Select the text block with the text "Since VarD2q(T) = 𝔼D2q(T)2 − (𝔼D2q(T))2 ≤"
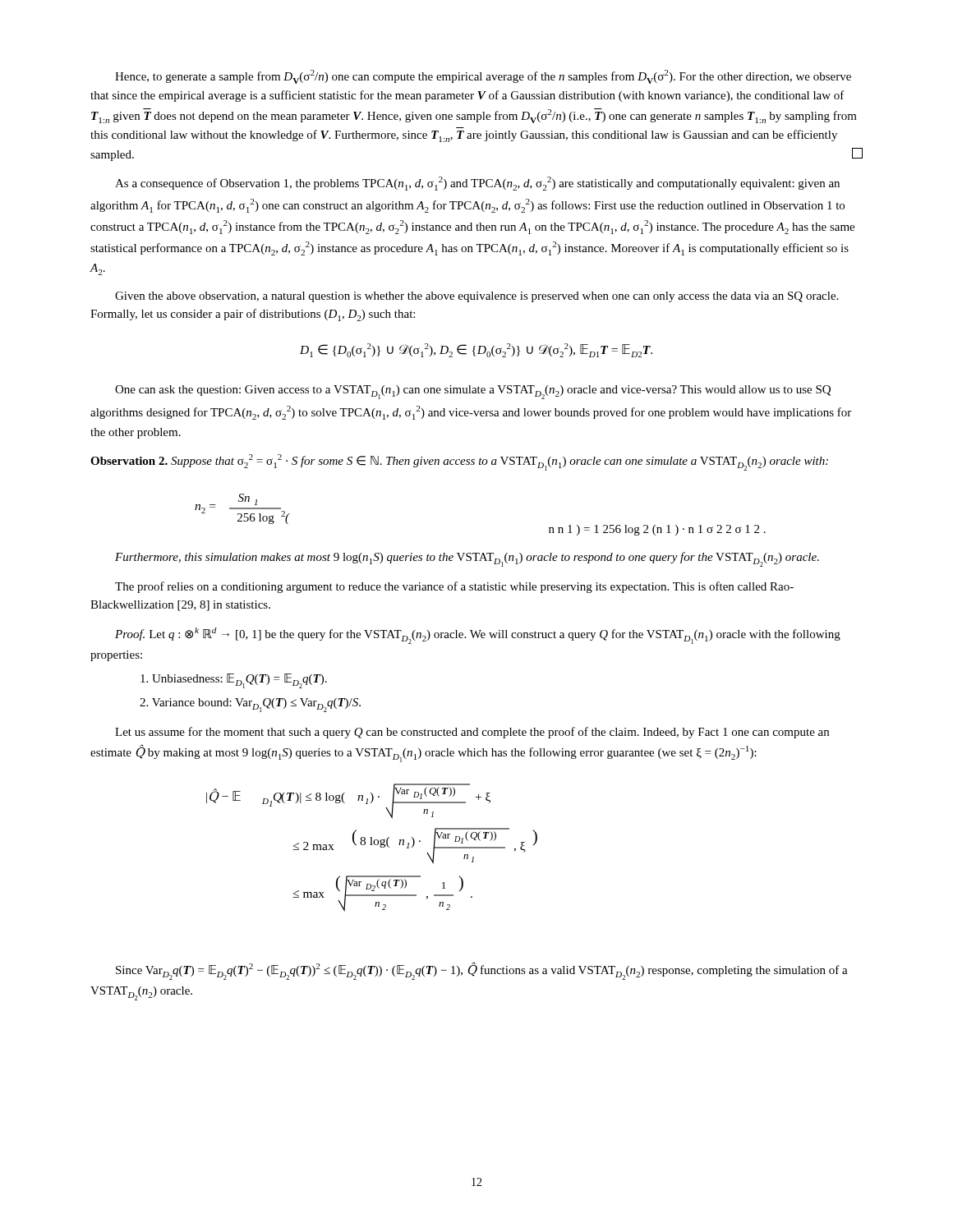This screenshot has height=1232, width=953. (469, 982)
